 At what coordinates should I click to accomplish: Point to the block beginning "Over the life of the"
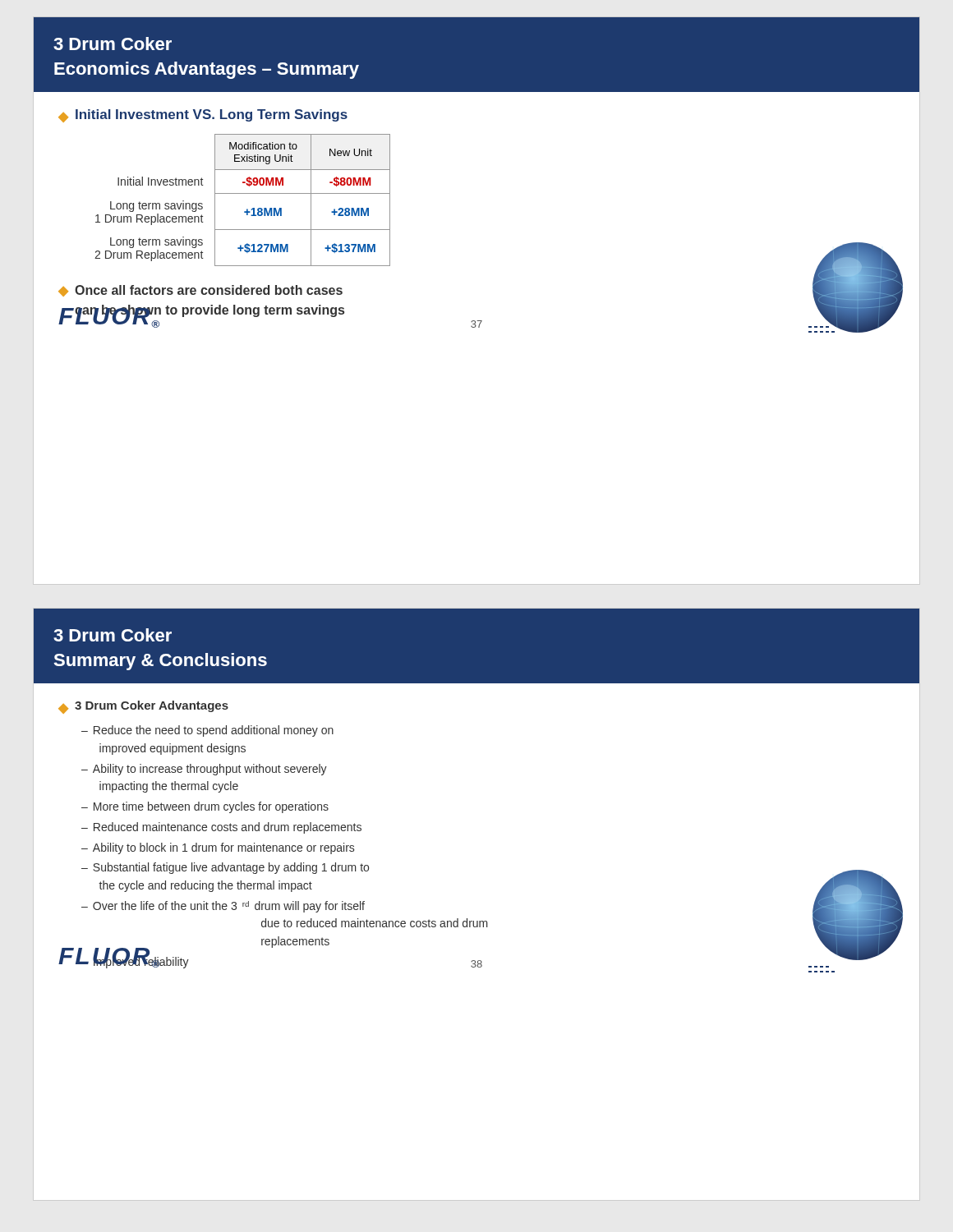click(x=290, y=923)
